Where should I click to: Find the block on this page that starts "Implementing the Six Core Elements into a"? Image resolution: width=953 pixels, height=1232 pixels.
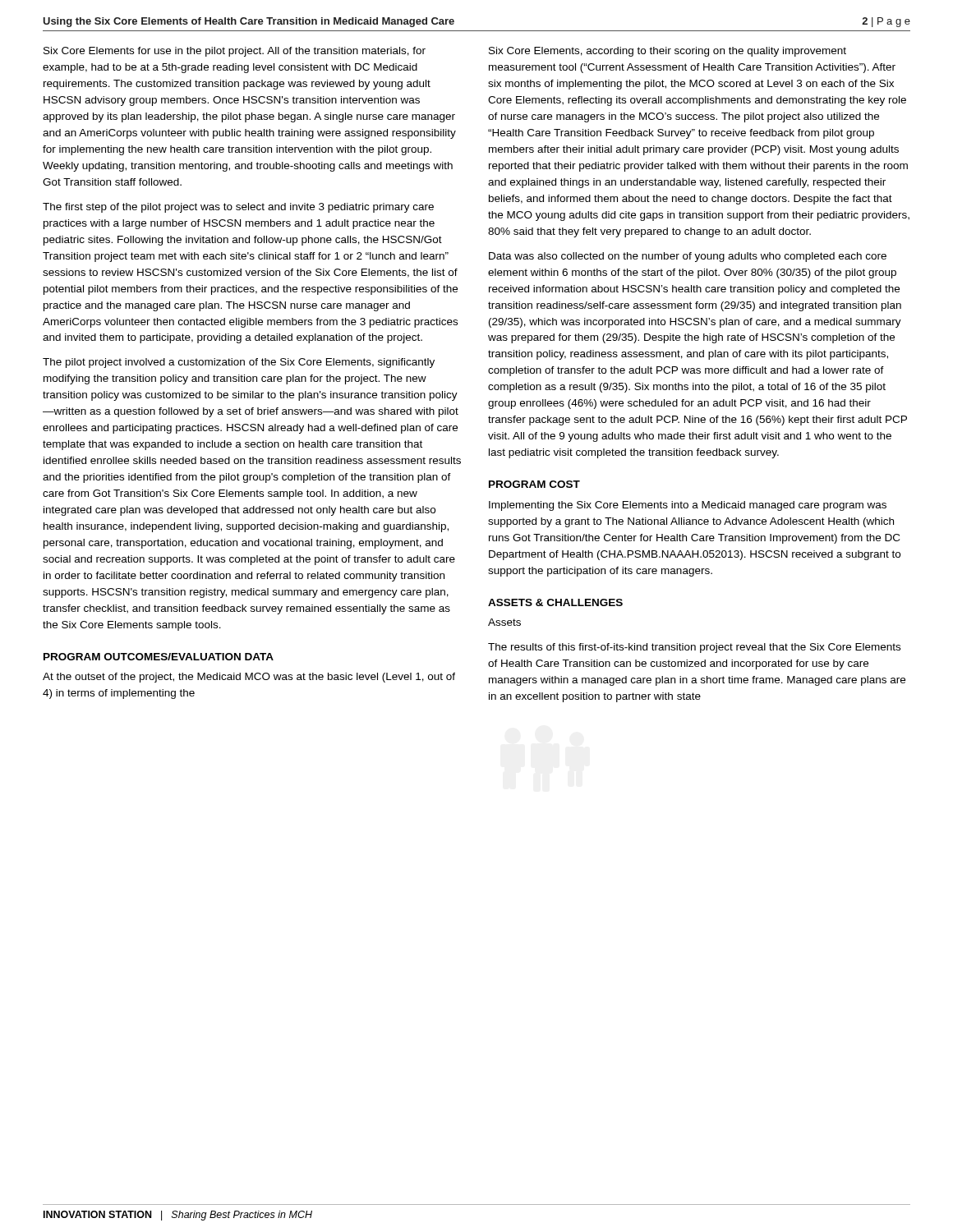coord(699,538)
